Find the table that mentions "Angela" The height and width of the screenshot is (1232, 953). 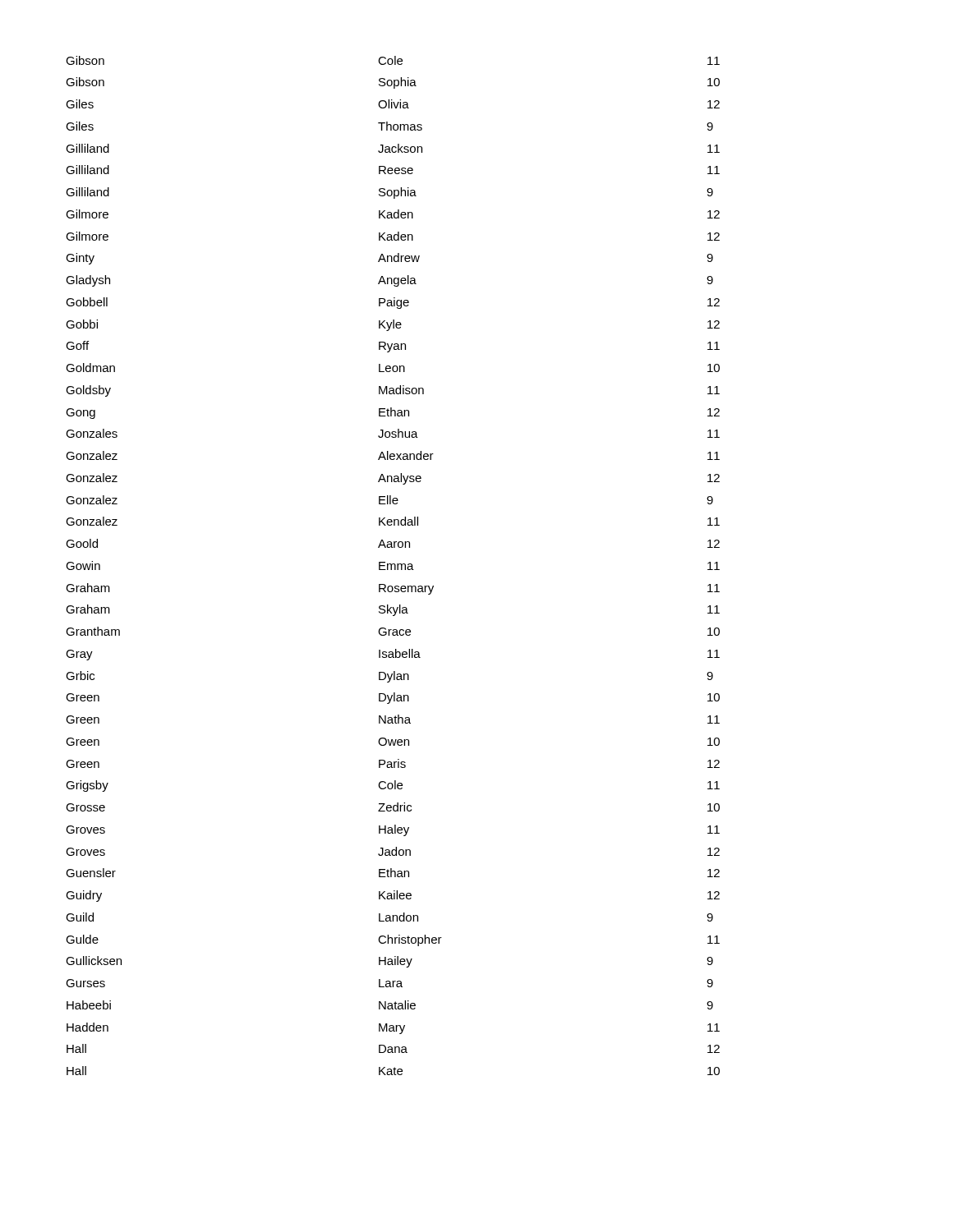coord(476,566)
